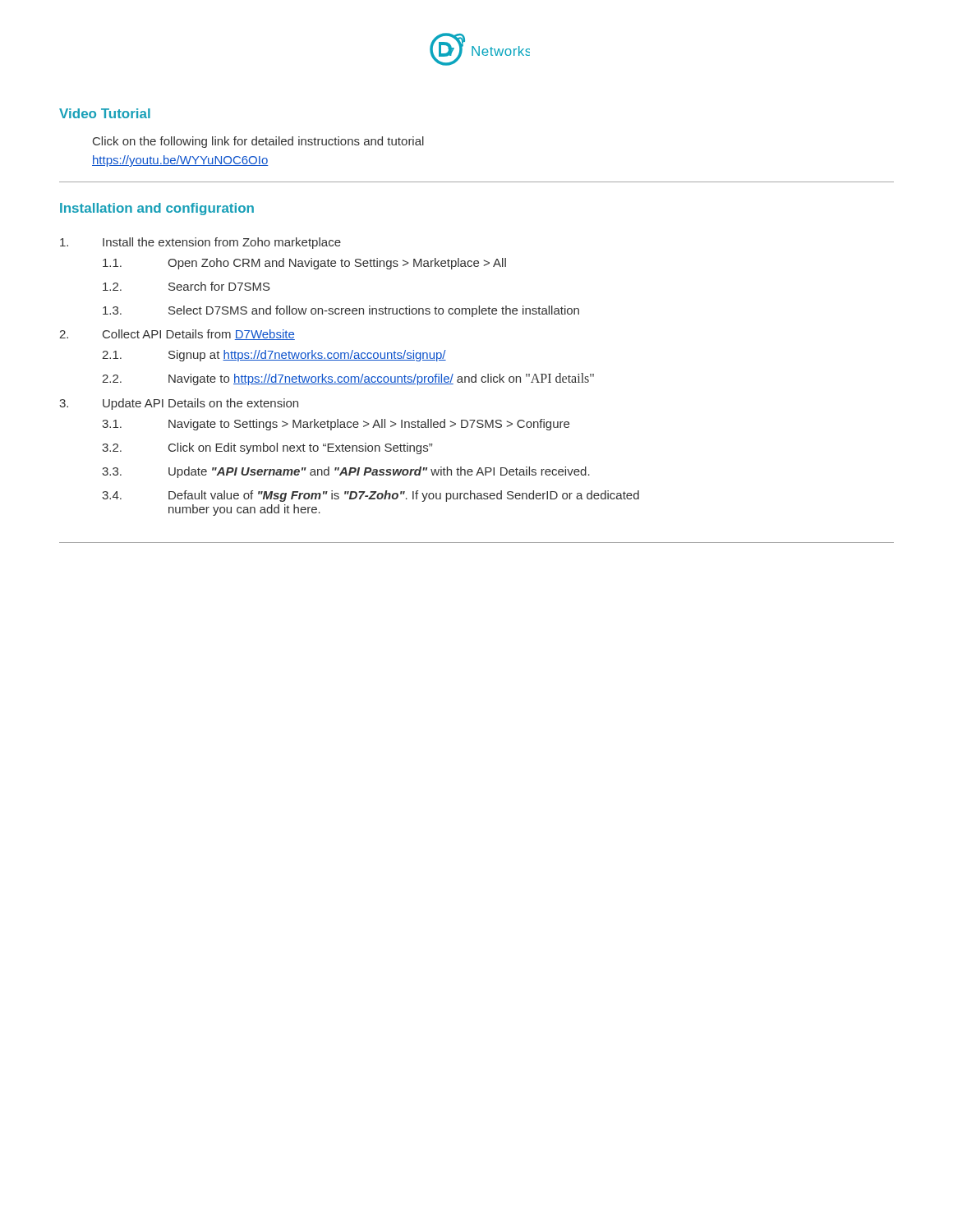Find the text starting "1. Open Zoho CRM"

tap(498, 262)
